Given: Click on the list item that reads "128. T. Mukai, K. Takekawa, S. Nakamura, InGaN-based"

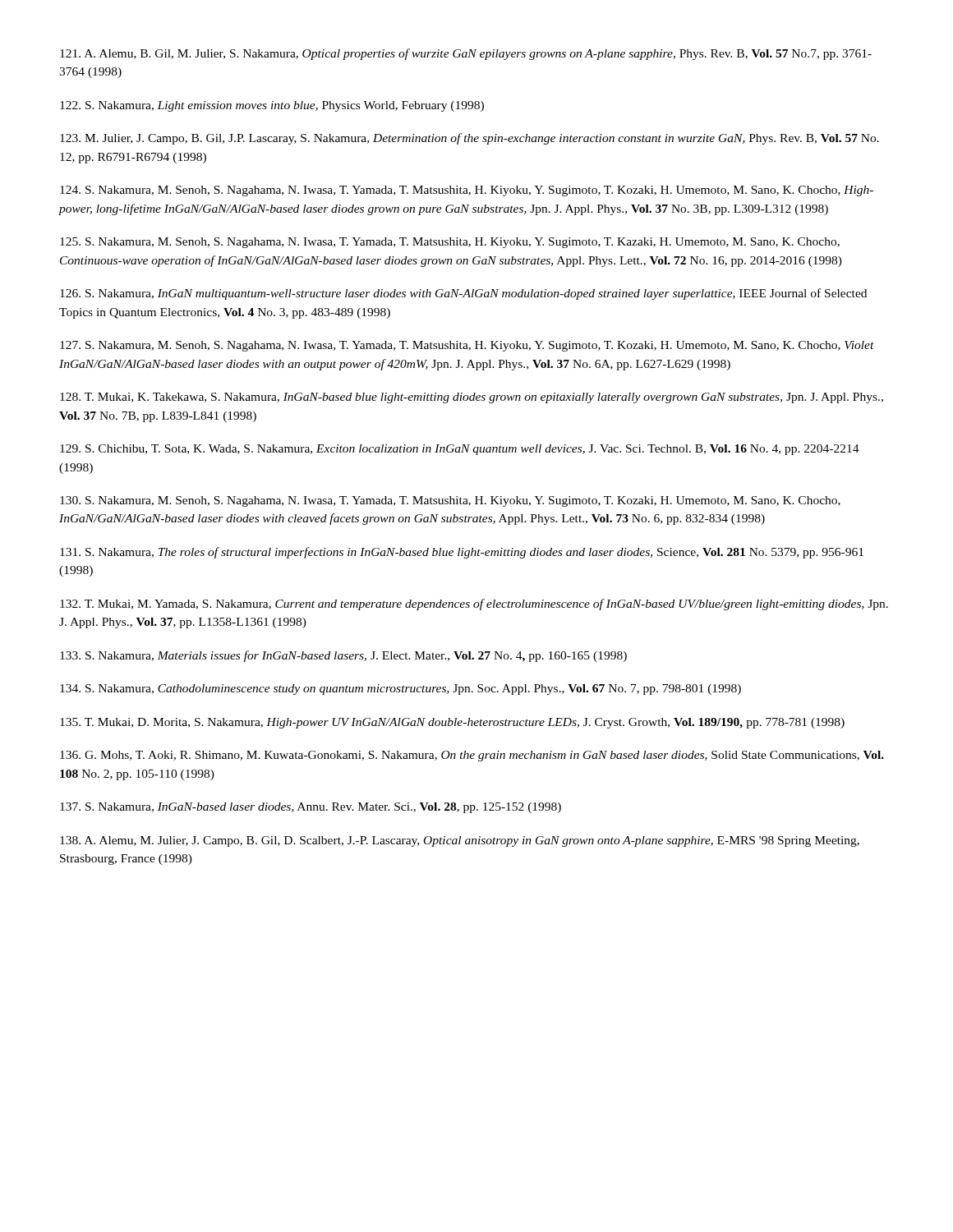Looking at the screenshot, I should tap(471, 406).
